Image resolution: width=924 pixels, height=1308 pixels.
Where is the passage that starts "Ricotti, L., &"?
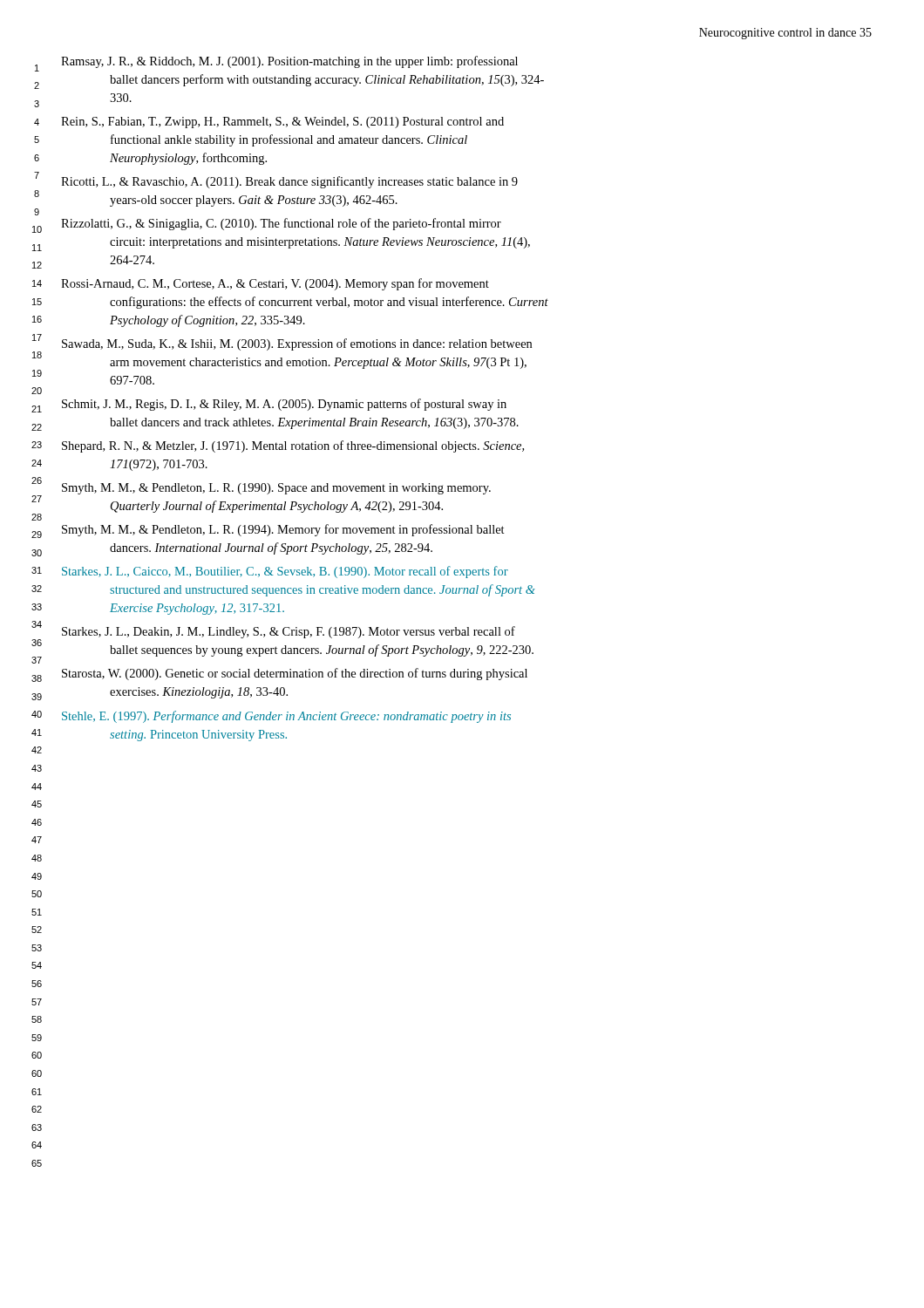pyautogui.click(x=462, y=191)
